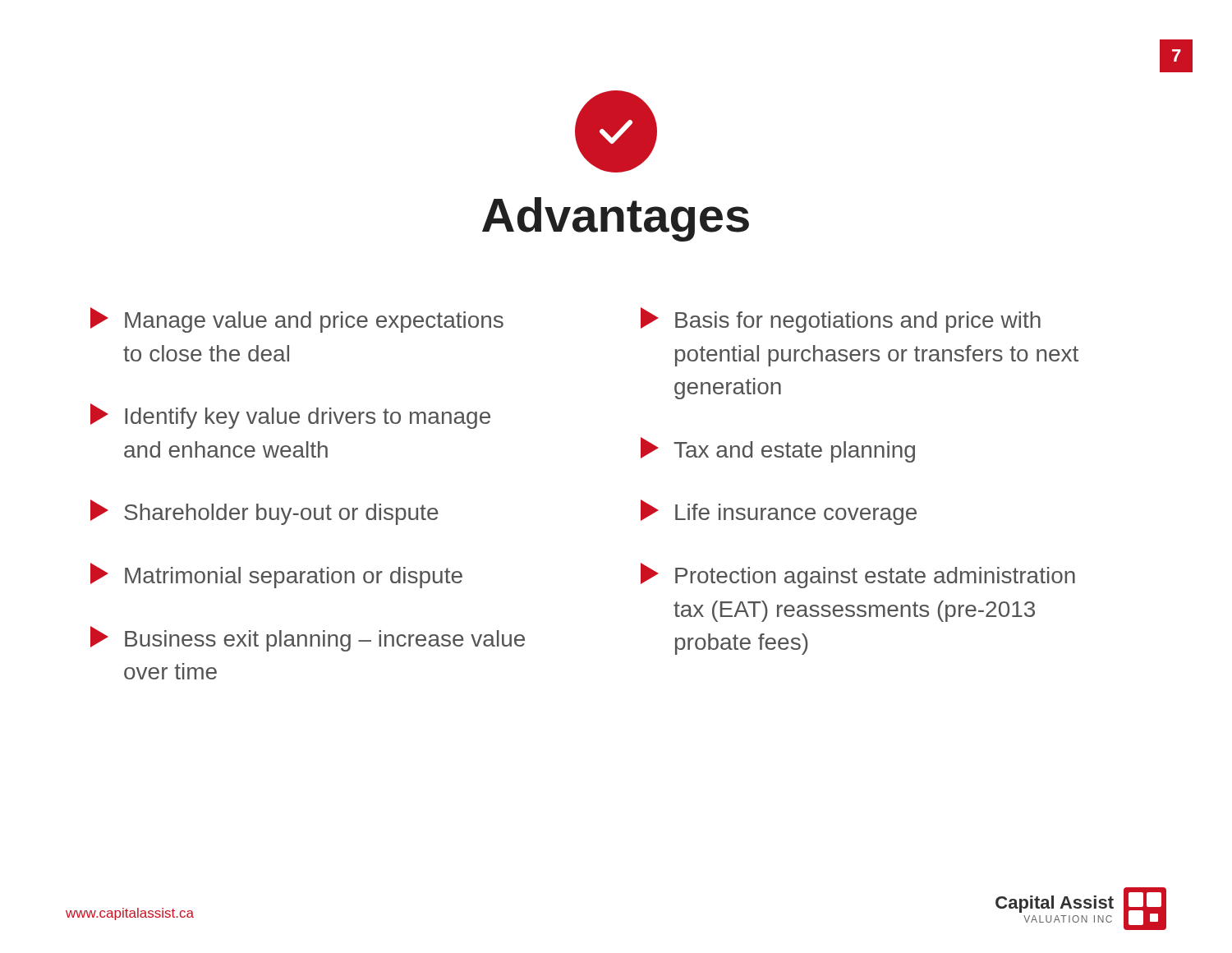The height and width of the screenshot is (953, 1232).
Task: Find the list item containing "Tax and estate"
Action: [x=779, y=450]
